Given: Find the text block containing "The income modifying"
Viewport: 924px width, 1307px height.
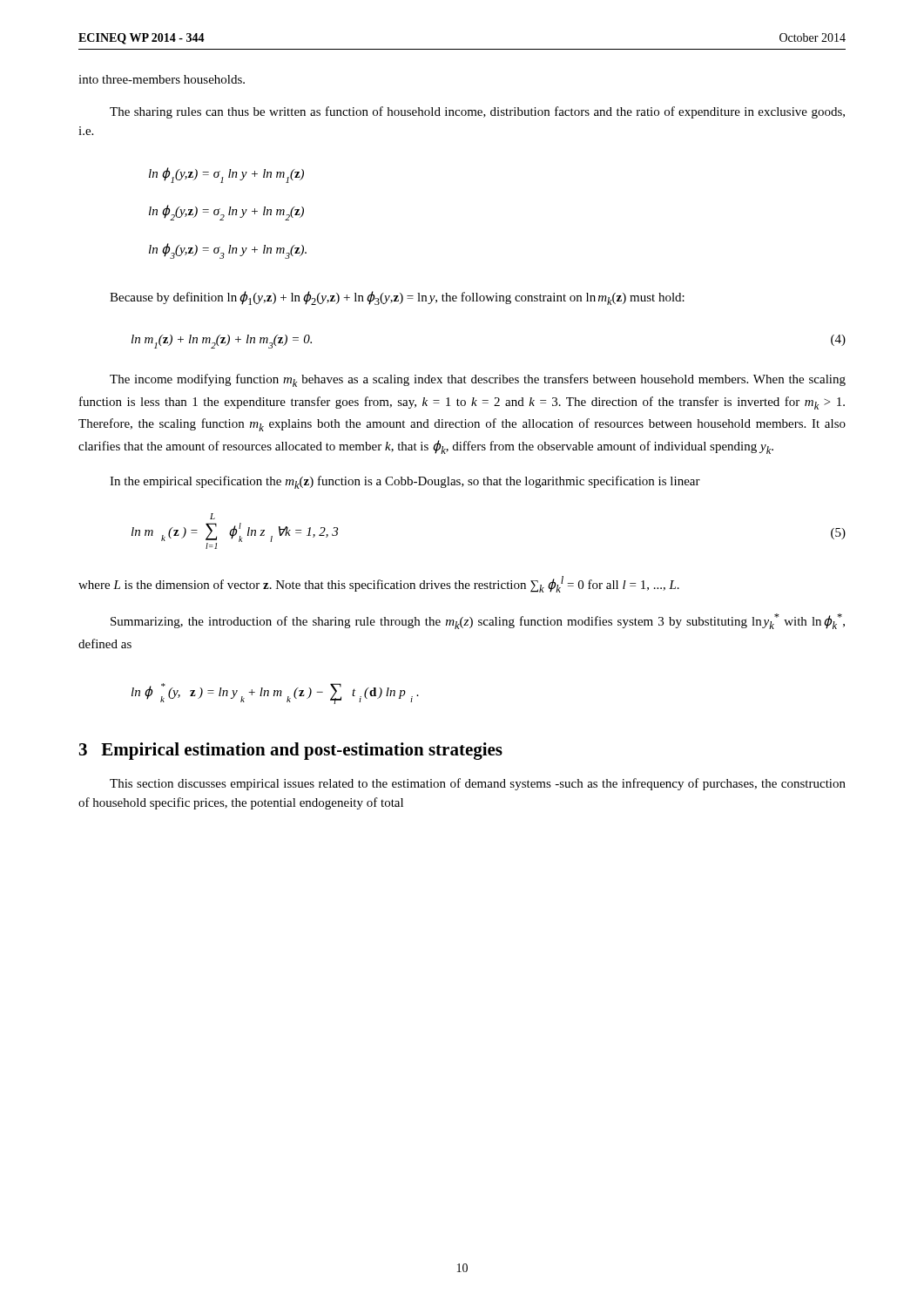Looking at the screenshot, I should tap(462, 414).
